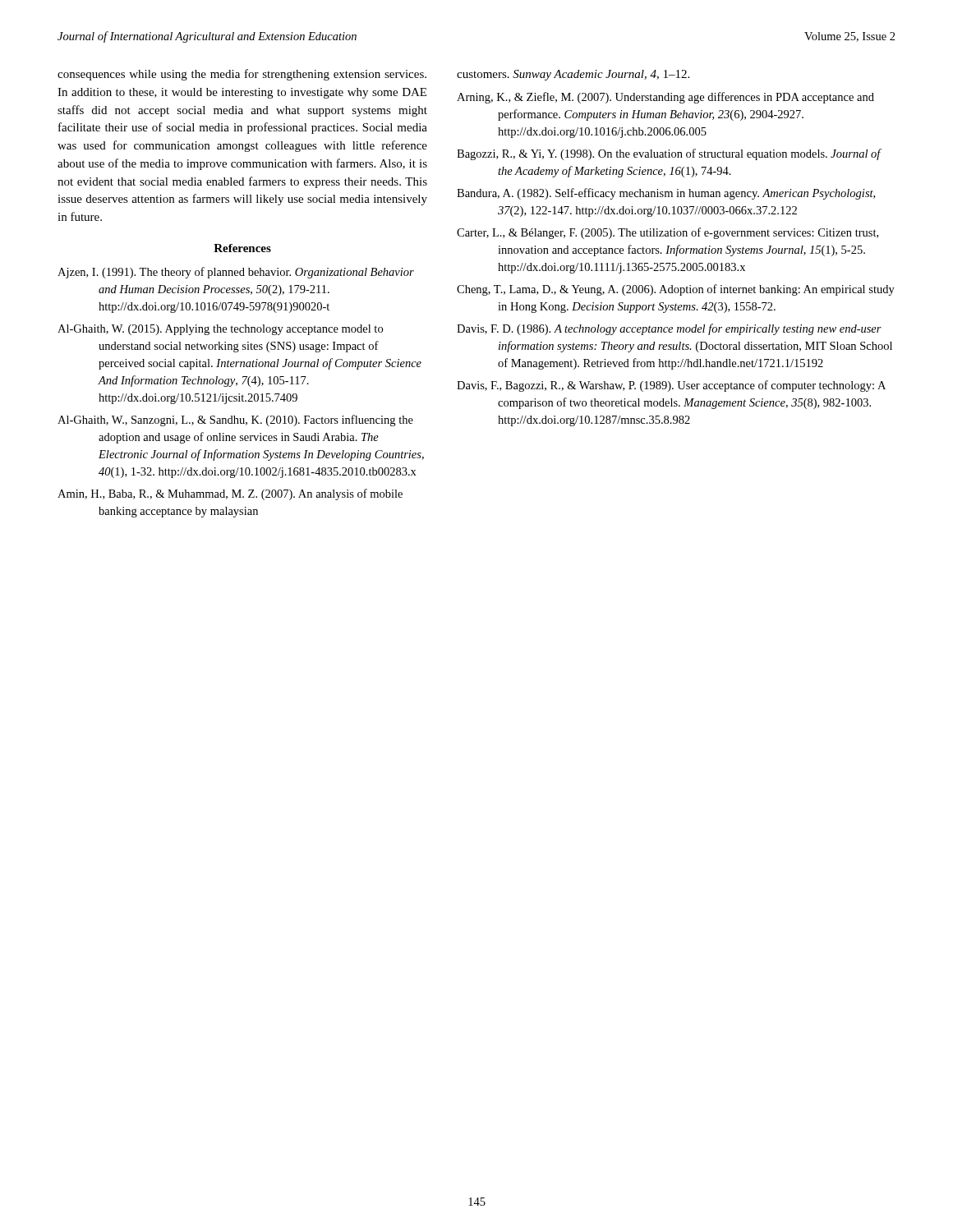Point to the region starting "Cheng, T., Lama,"
Viewport: 953px width, 1232px height.
(x=676, y=298)
